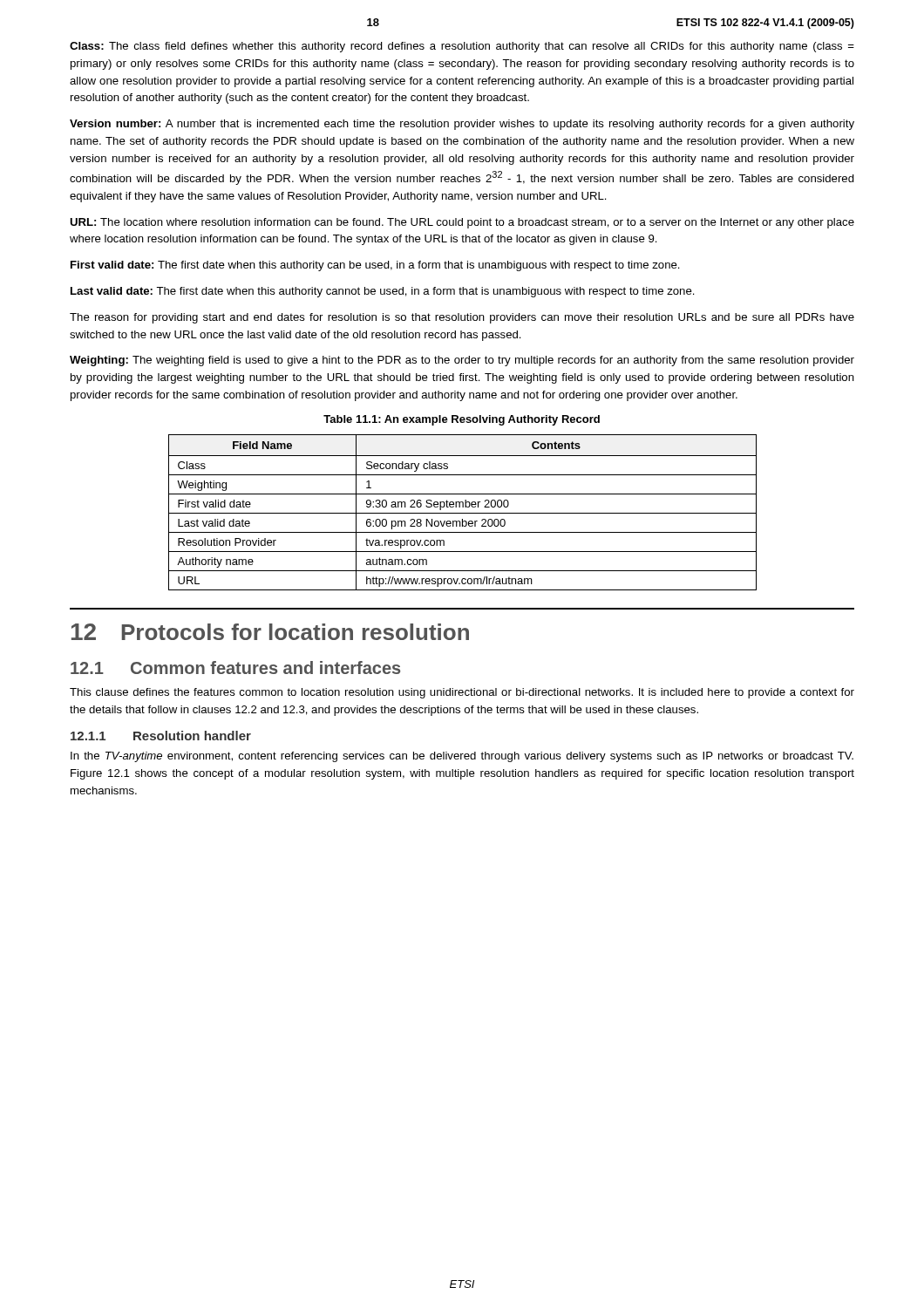Click on the element starting "First valid date: The first date when this"
Image resolution: width=924 pixels, height=1308 pixels.
click(375, 265)
